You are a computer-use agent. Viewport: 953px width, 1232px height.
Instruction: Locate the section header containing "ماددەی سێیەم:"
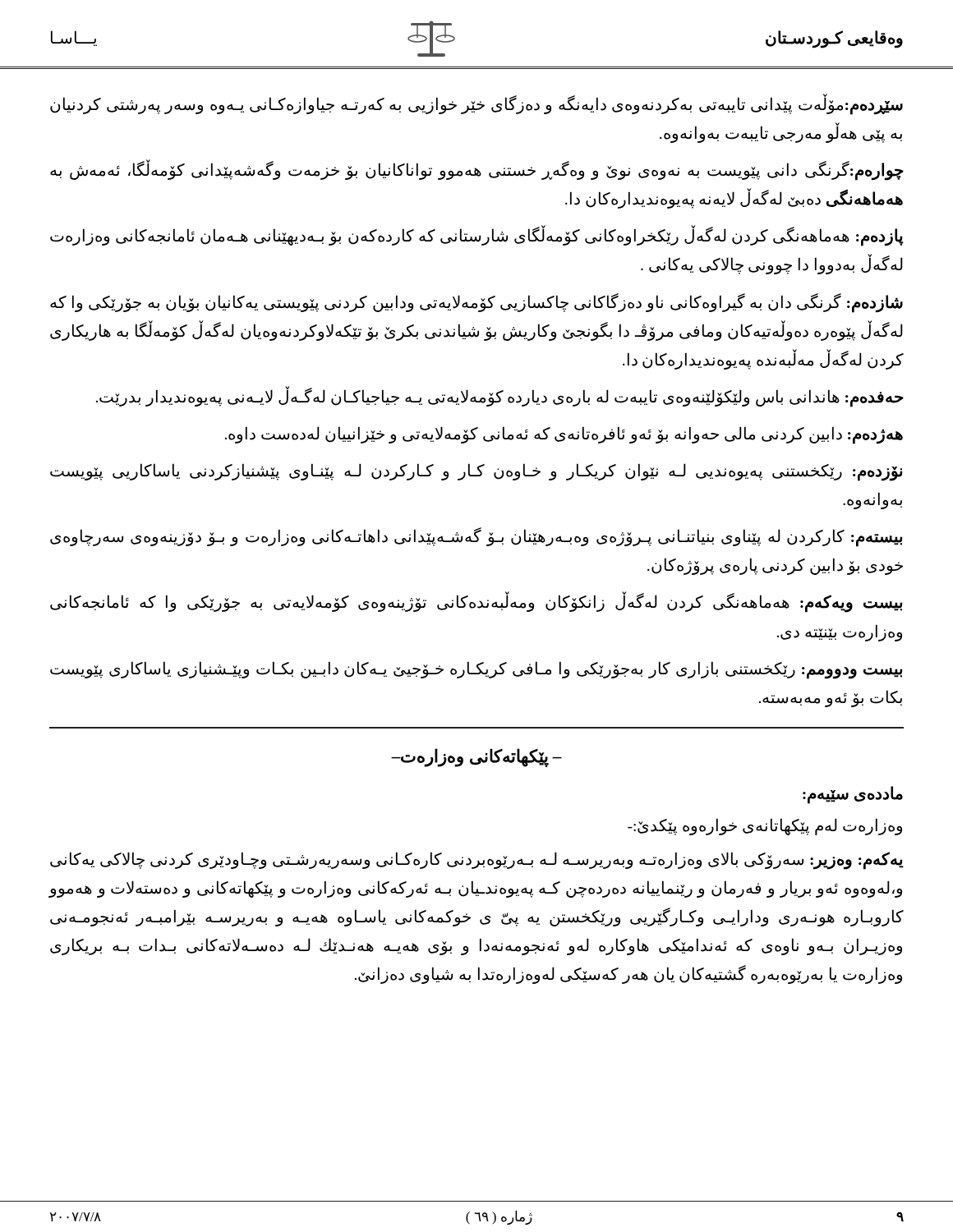click(853, 793)
